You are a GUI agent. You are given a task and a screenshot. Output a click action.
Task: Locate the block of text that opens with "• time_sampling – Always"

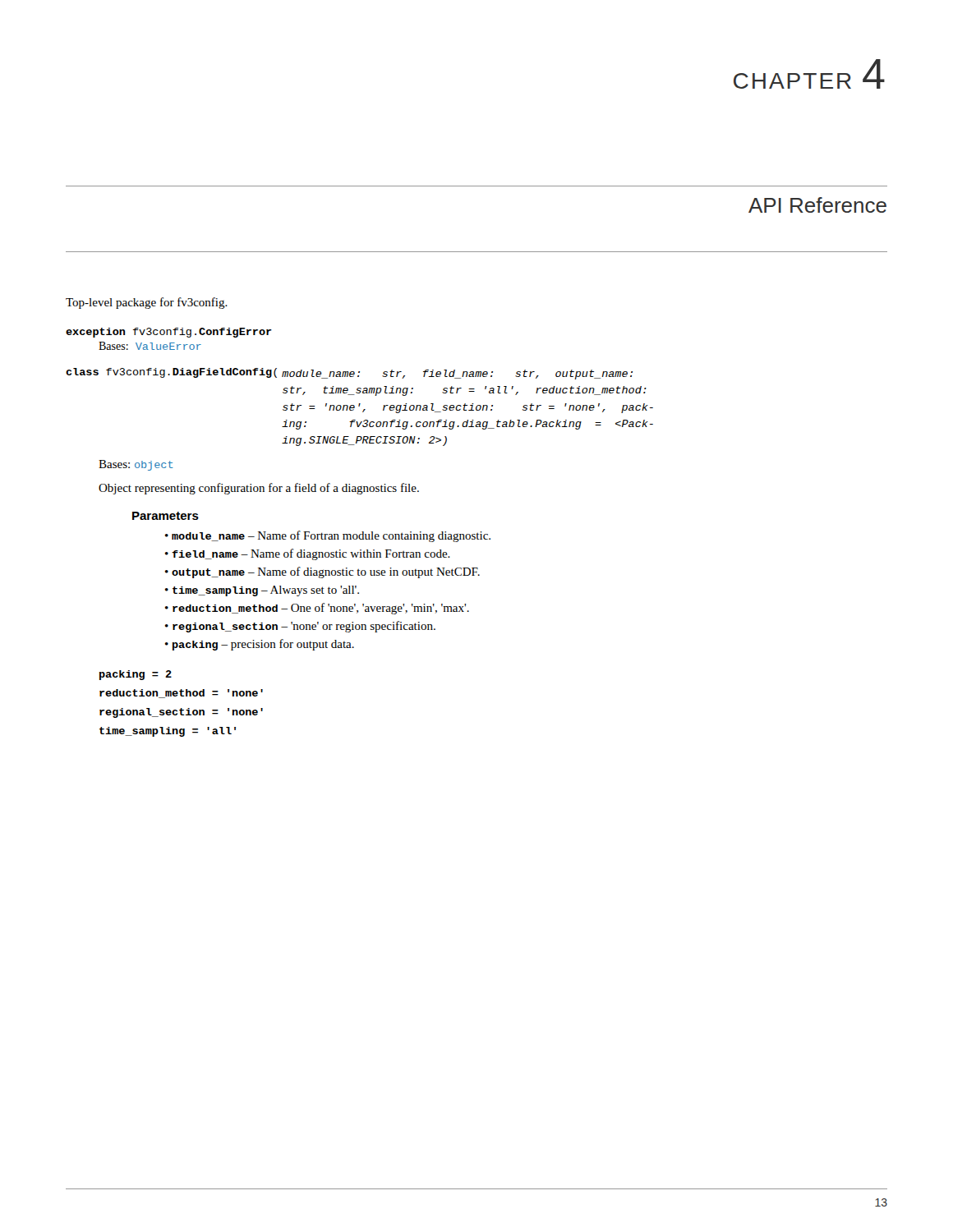(262, 590)
